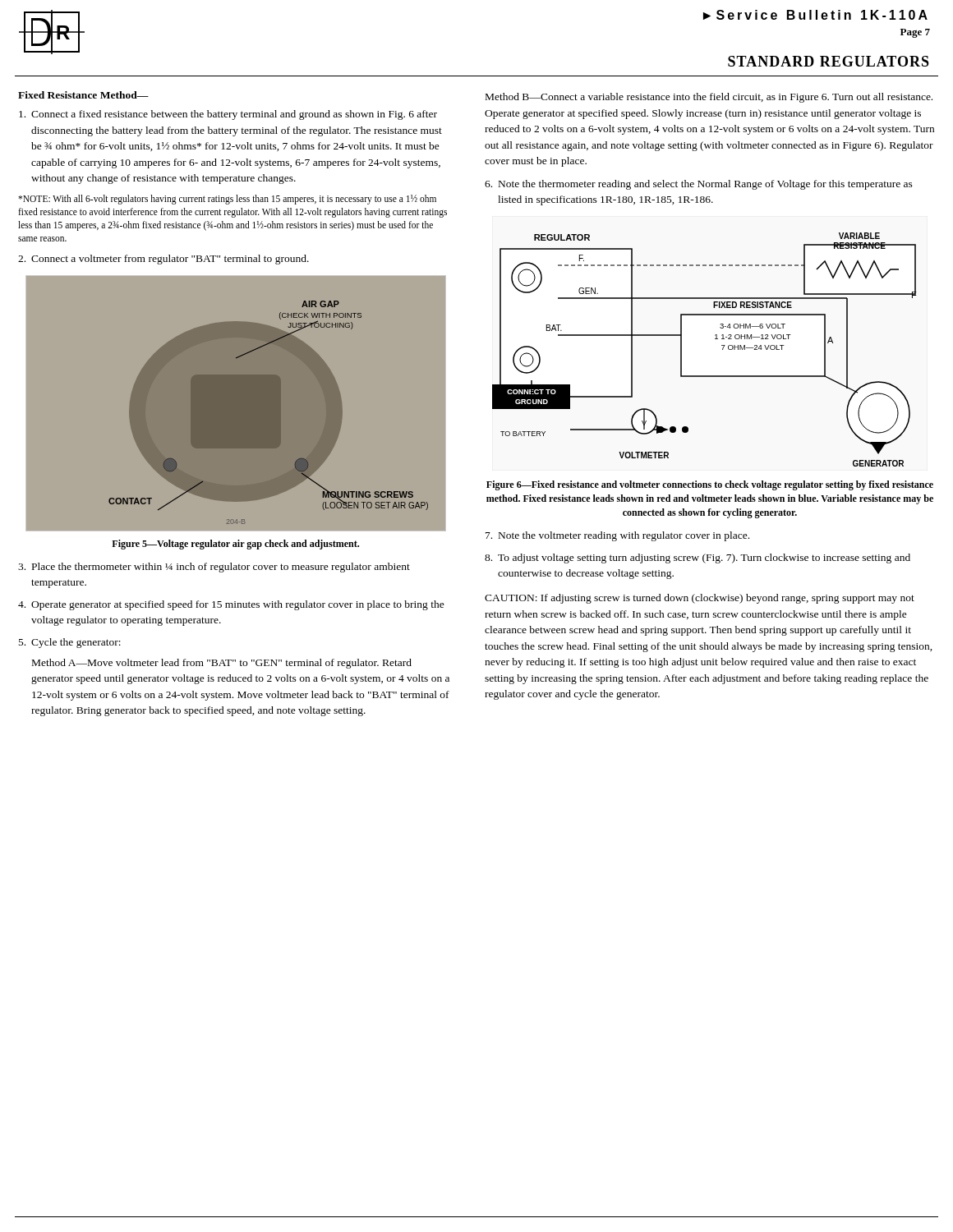Click on the list item with the text "7. Note the voltmeter reading"
This screenshot has width=953, height=1232.
pyautogui.click(x=617, y=536)
